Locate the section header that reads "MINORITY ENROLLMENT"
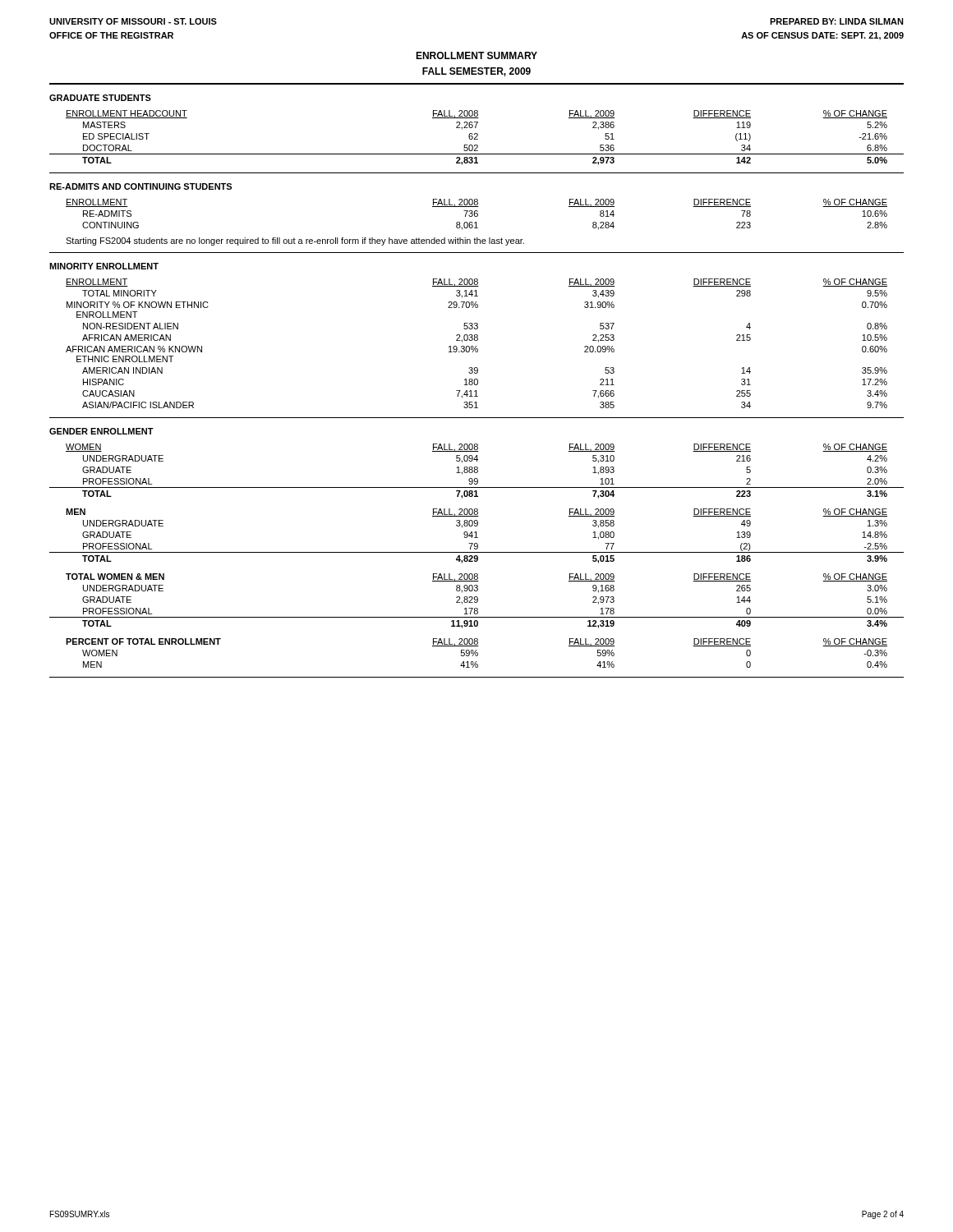This screenshot has height=1232, width=953. pos(104,266)
